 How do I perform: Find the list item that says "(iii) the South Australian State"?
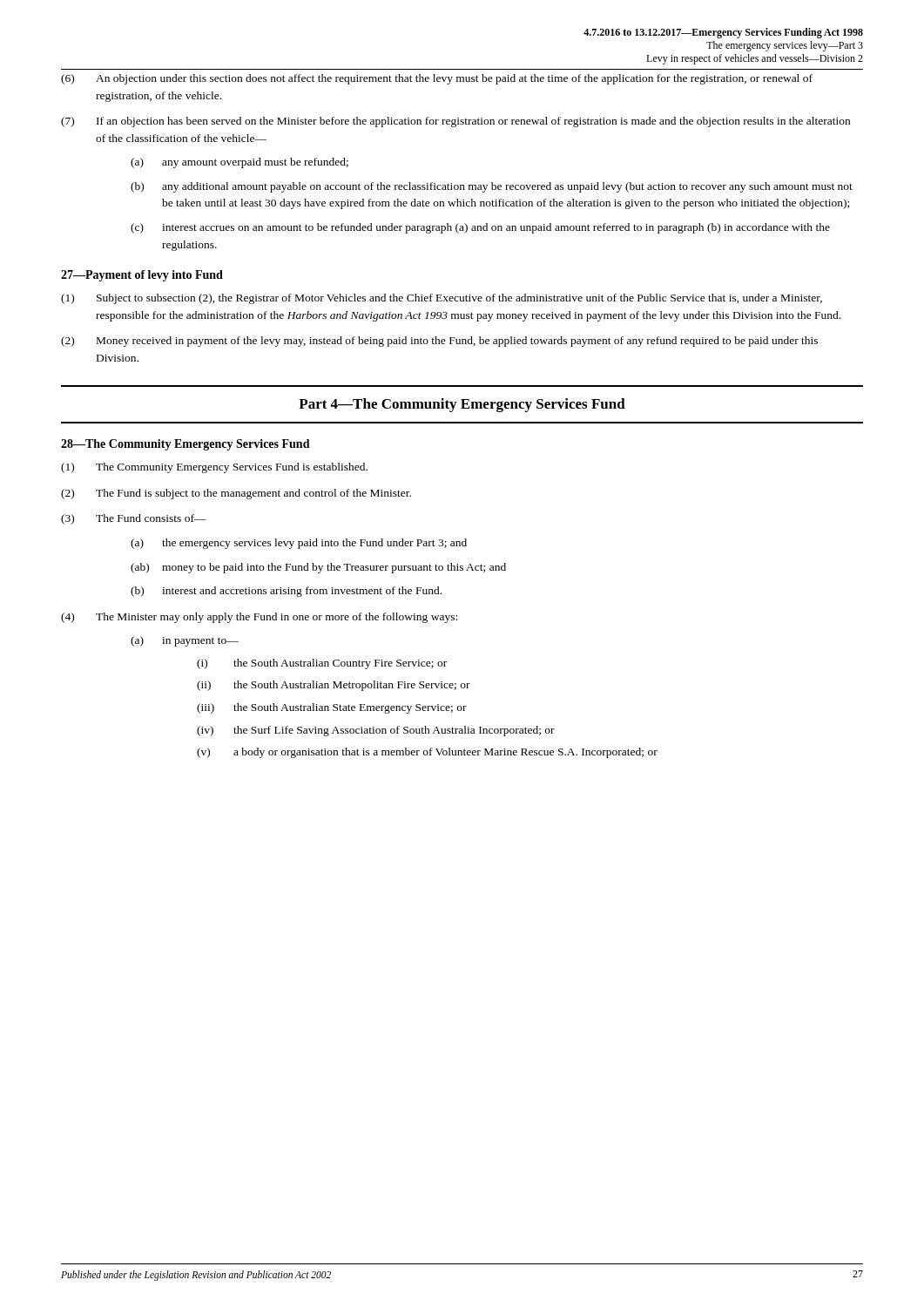coord(332,708)
